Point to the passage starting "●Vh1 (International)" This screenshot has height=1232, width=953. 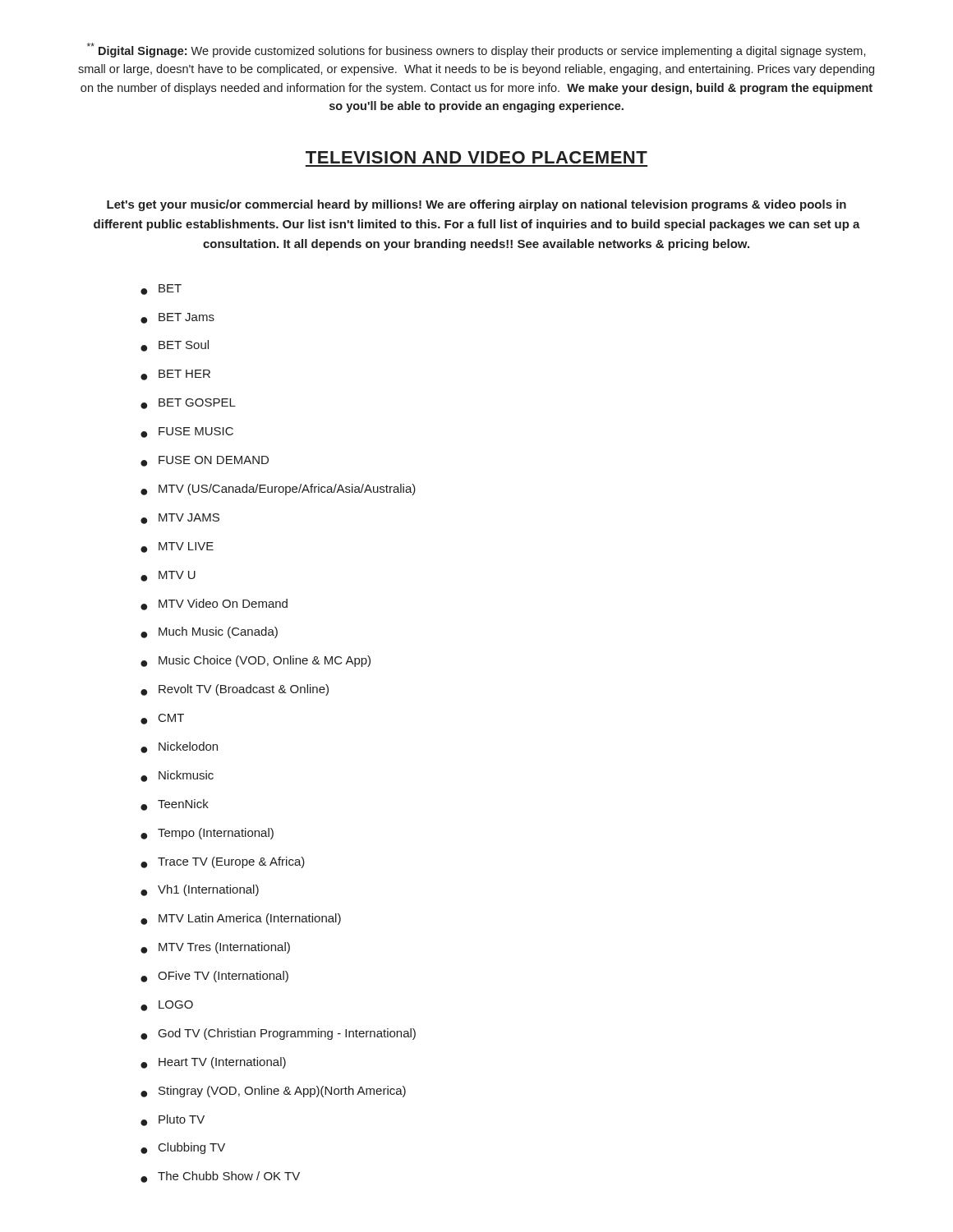pyautogui.click(x=199, y=892)
